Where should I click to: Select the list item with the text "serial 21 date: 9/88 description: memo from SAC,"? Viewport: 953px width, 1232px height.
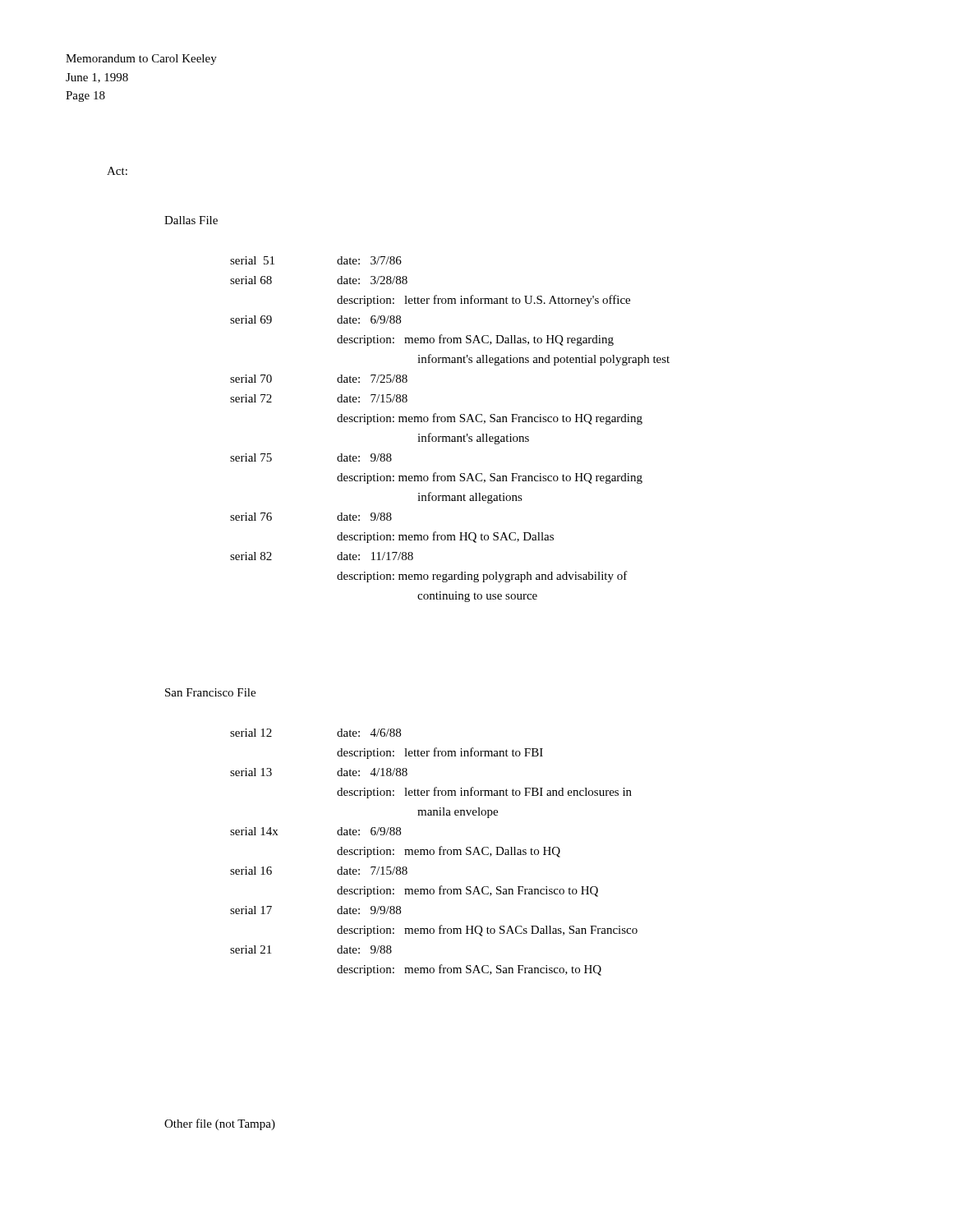coord(526,959)
